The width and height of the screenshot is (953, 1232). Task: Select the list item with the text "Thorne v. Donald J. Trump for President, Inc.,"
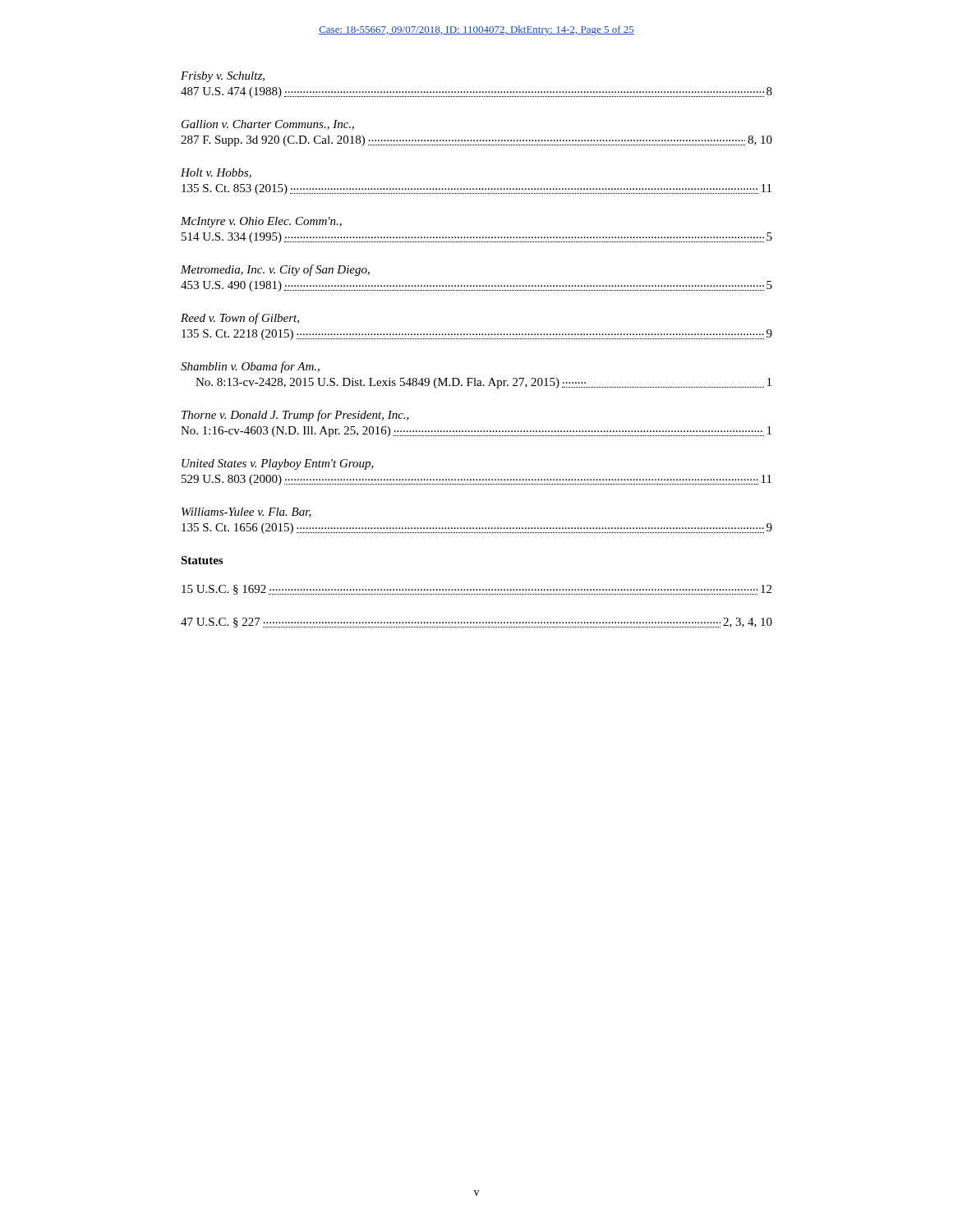pyautogui.click(x=476, y=423)
